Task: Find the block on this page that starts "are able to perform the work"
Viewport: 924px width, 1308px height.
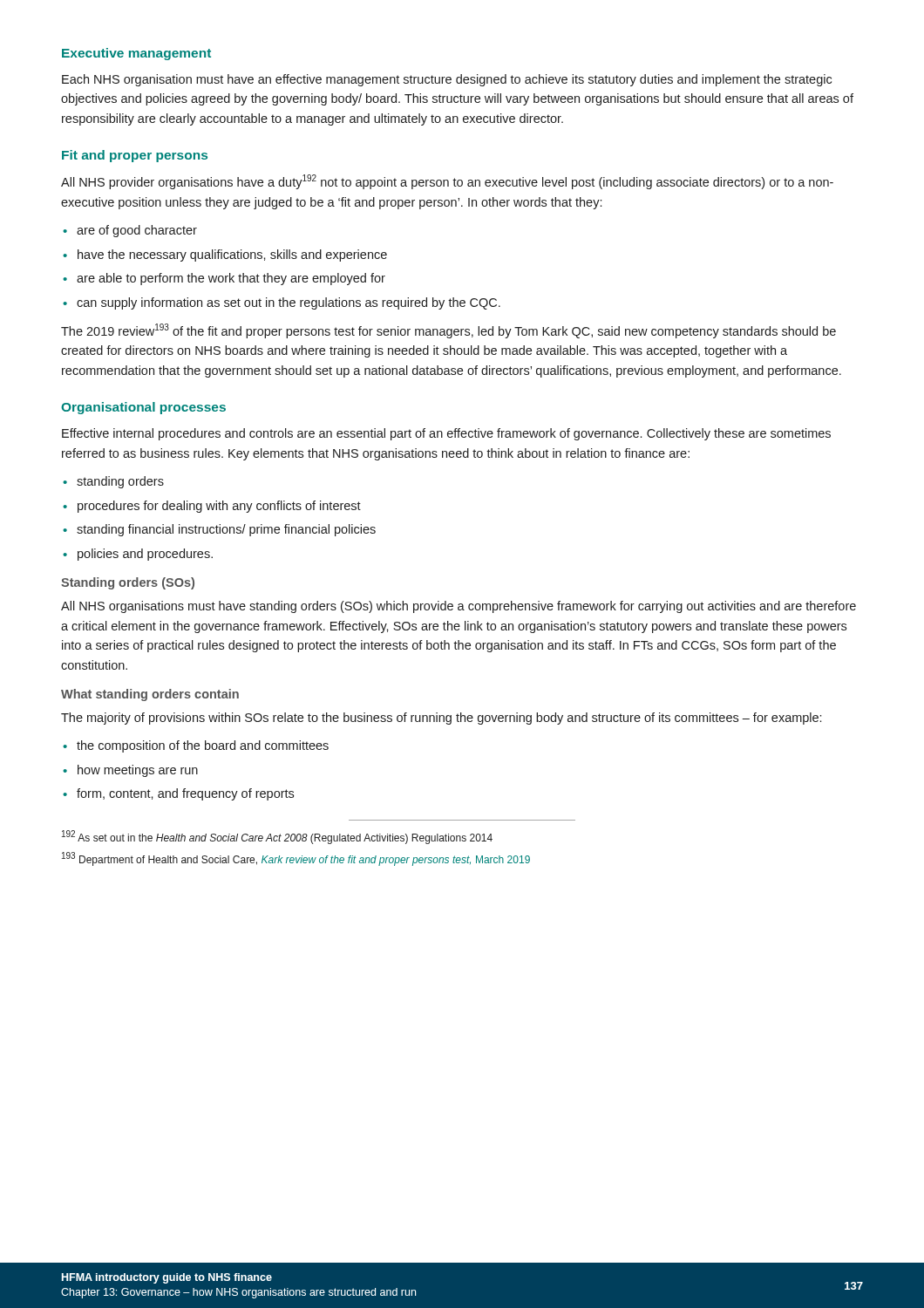Action: [231, 278]
